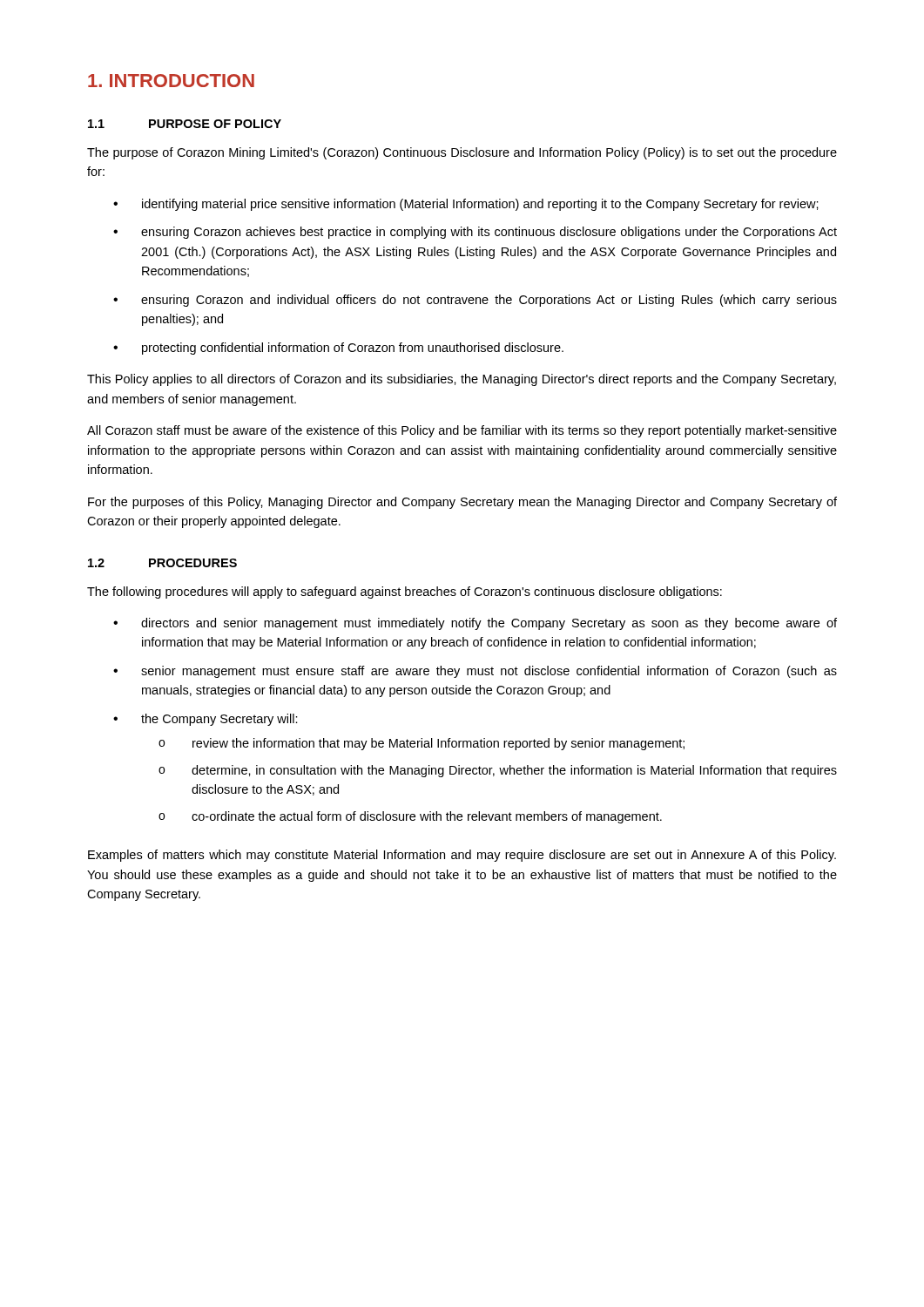
Task: Click on the text block containing "All Corazon staff must be aware"
Action: click(462, 450)
